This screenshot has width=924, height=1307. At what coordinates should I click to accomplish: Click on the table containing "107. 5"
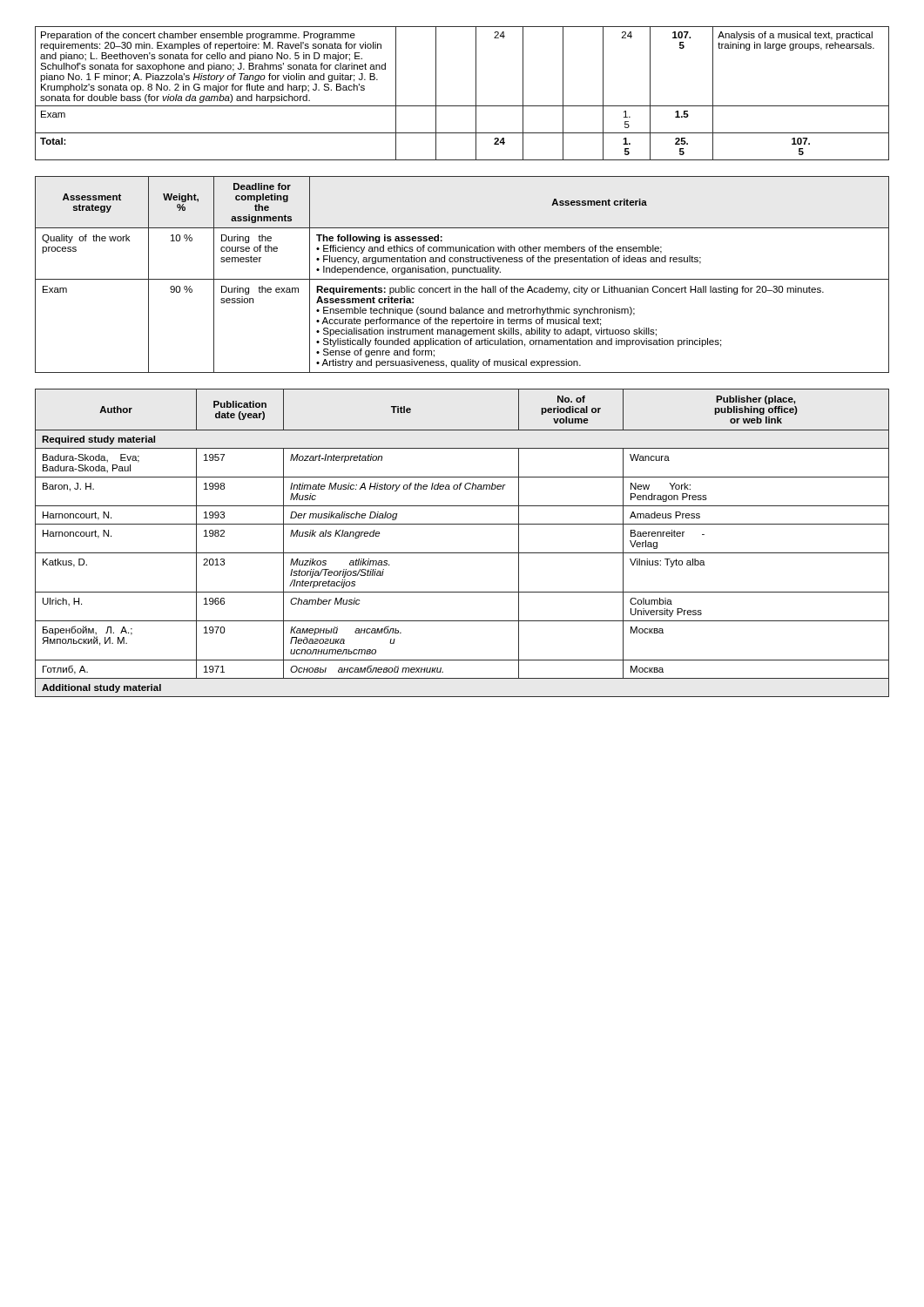pos(462,93)
